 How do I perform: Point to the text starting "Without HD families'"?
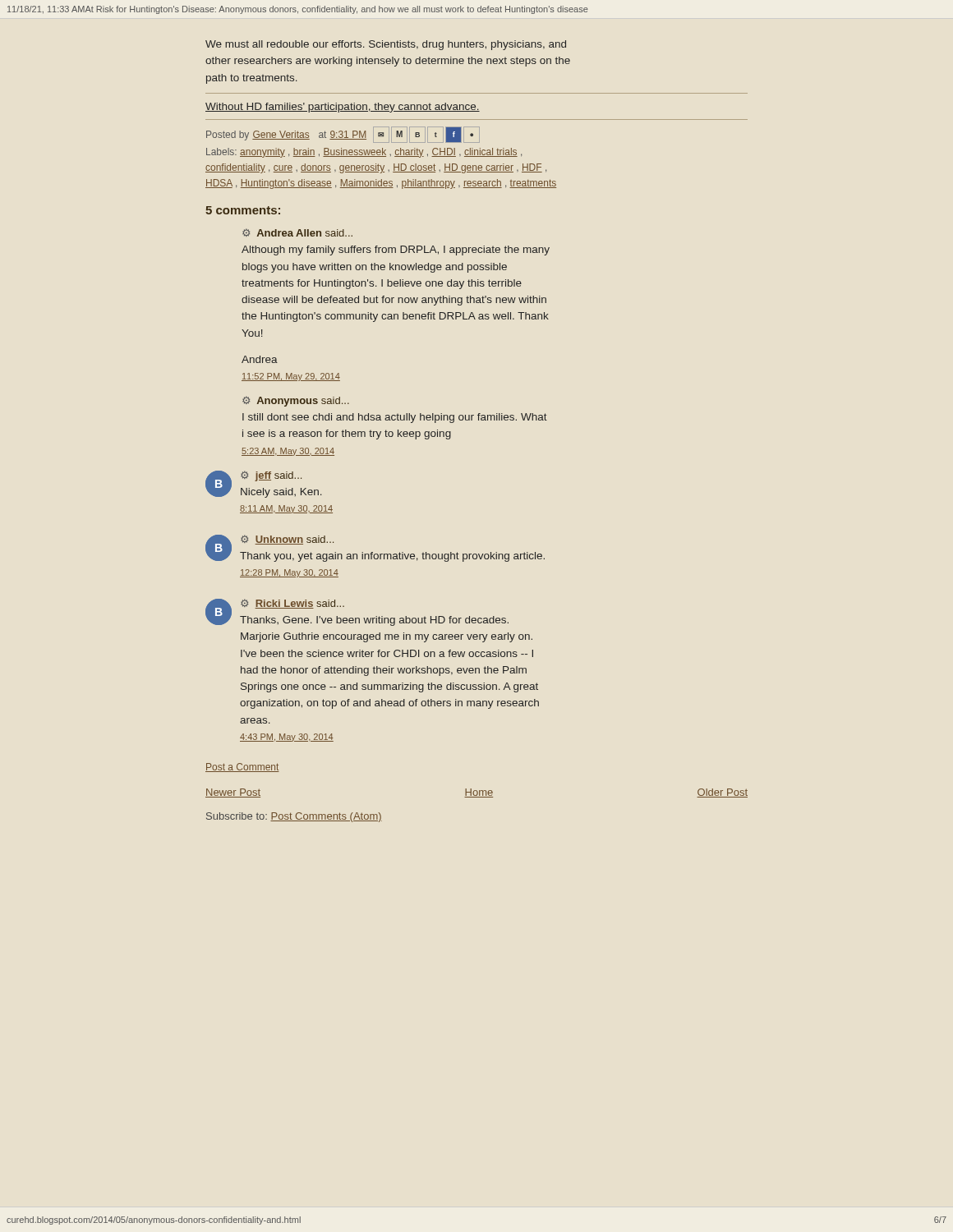[x=342, y=106]
